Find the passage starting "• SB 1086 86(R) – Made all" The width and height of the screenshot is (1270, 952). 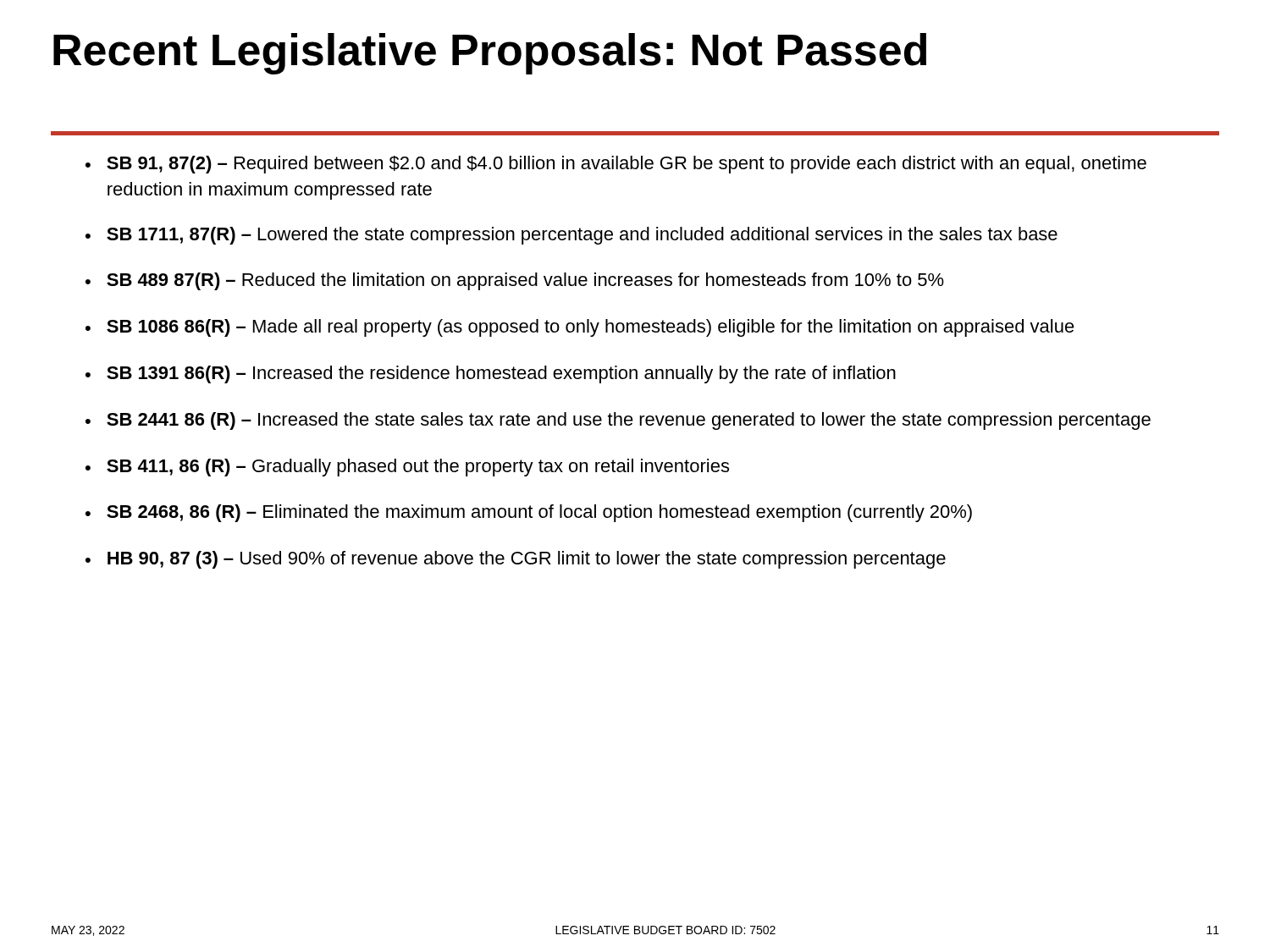pyautogui.click(x=580, y=328)
